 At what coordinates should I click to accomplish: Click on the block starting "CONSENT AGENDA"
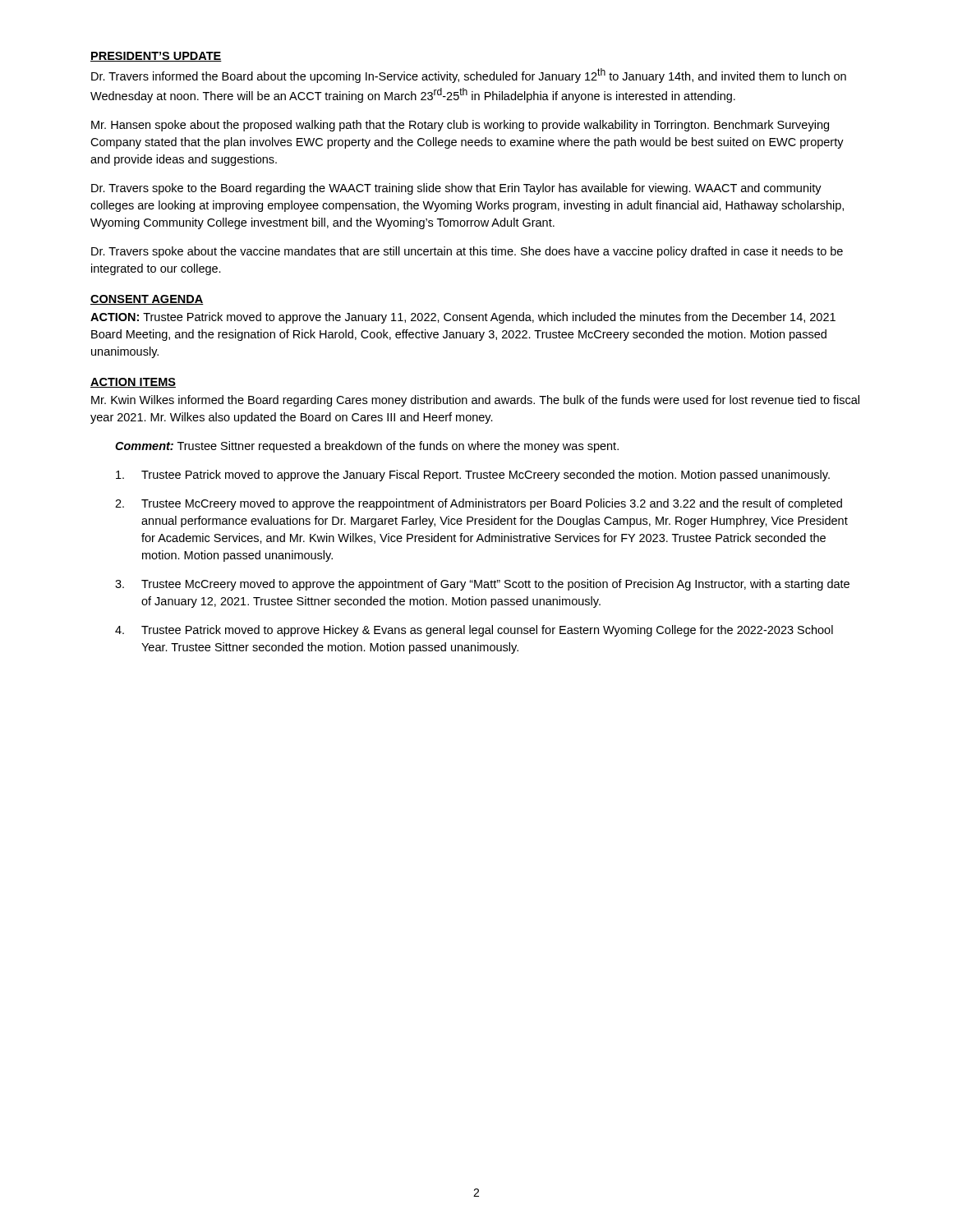[147, 299]
